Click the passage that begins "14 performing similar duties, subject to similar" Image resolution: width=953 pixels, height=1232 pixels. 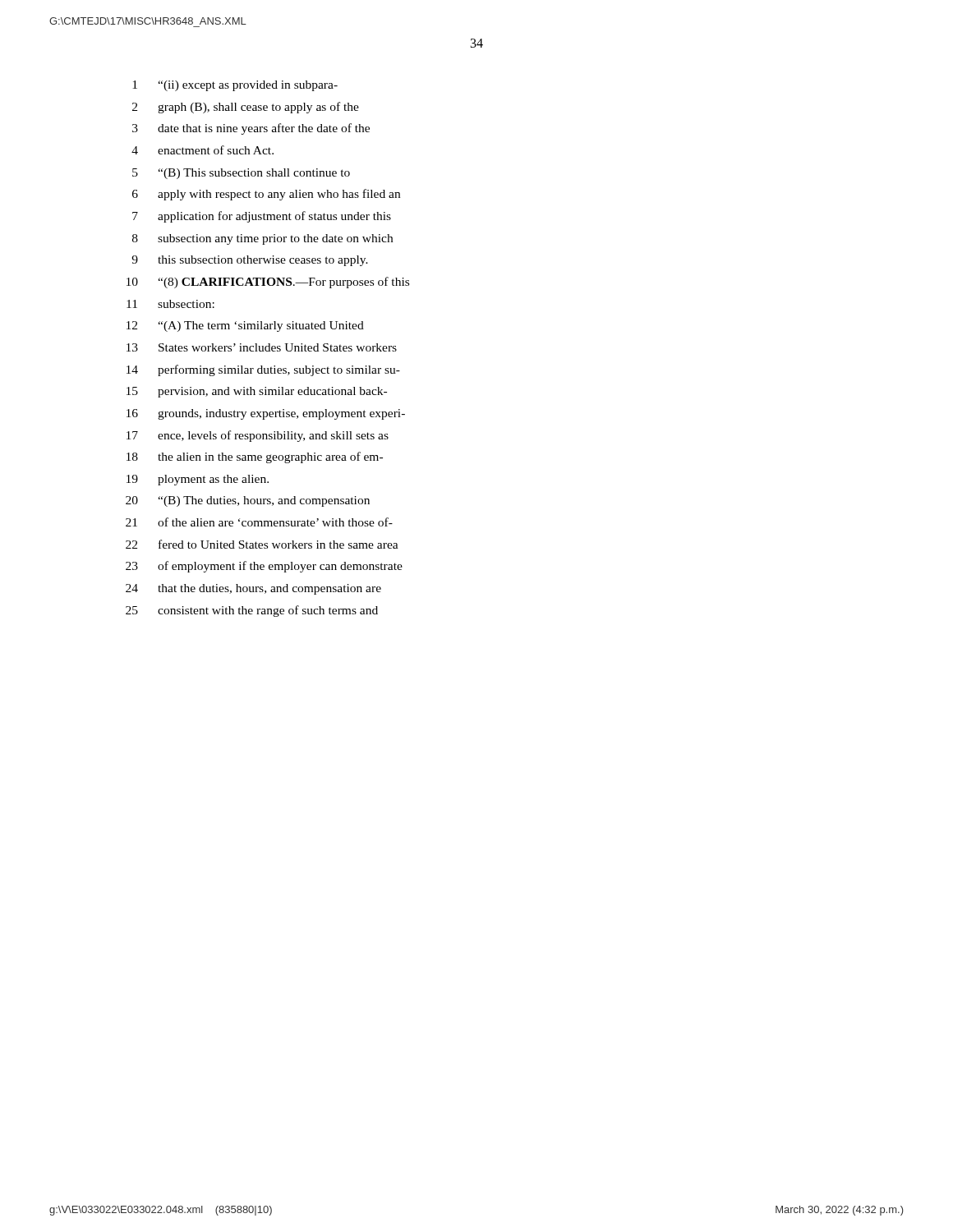[263, 370]
